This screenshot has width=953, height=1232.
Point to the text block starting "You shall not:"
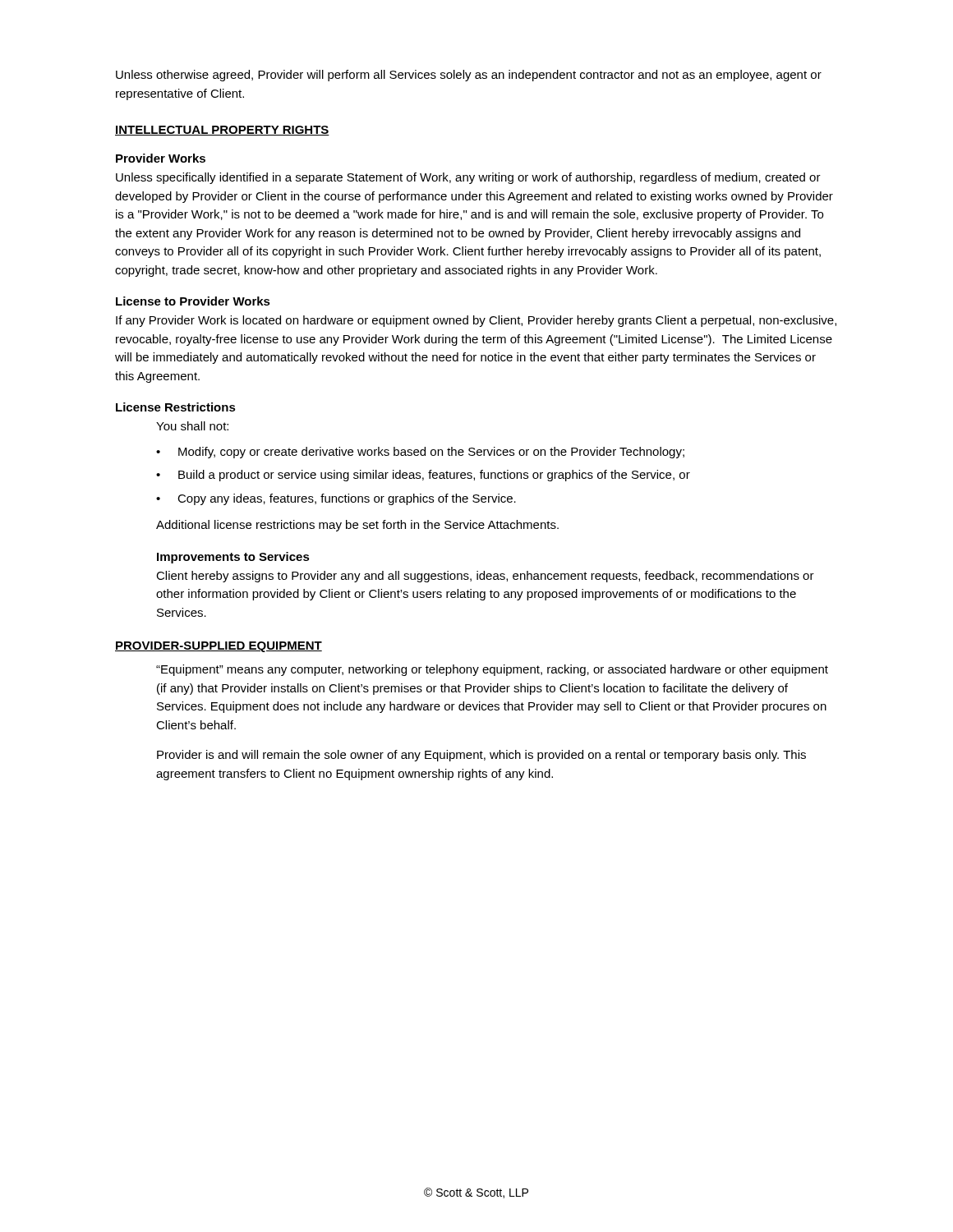click(193, 426)
